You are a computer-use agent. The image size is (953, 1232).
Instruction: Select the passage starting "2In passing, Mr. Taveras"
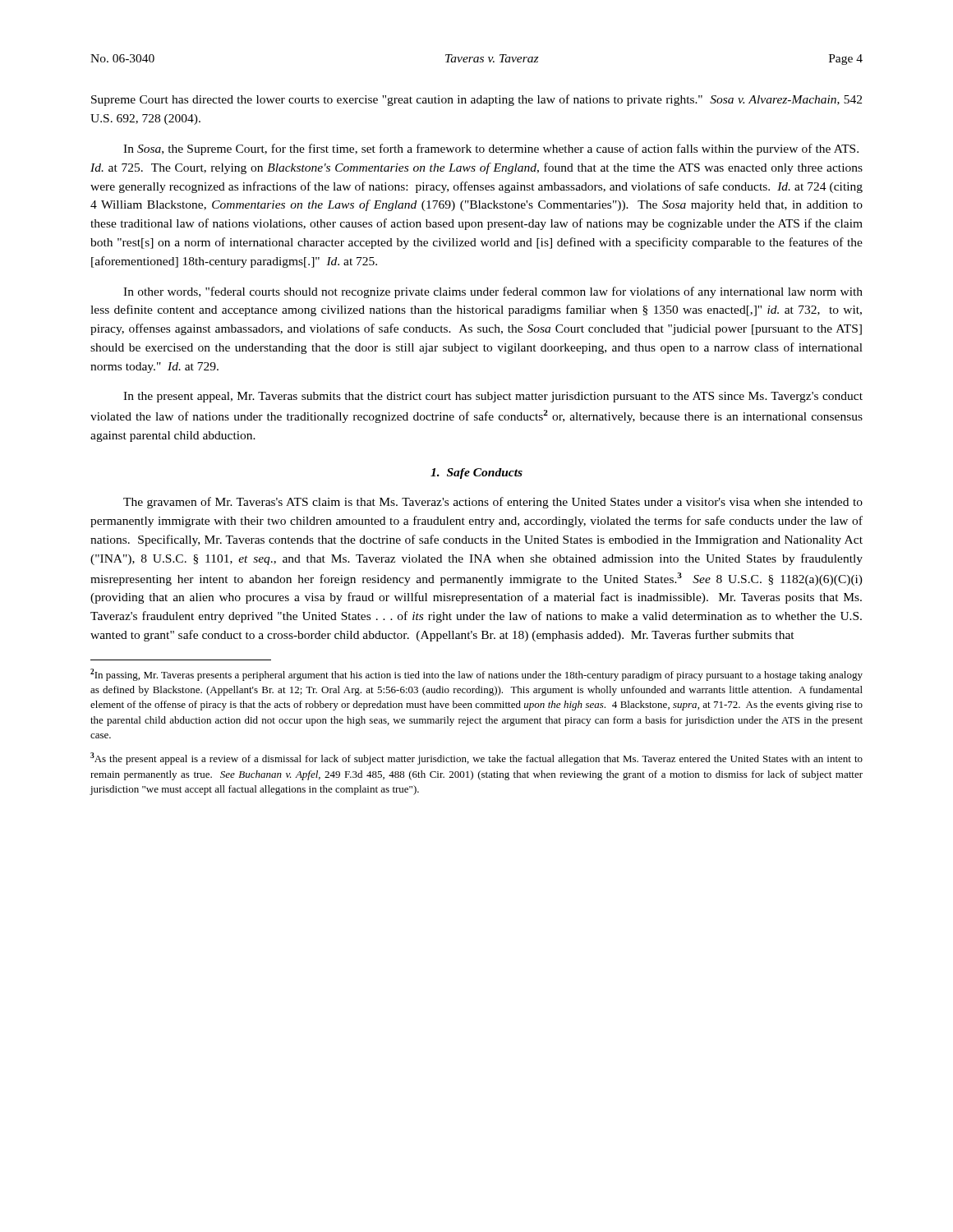[476, 704]
